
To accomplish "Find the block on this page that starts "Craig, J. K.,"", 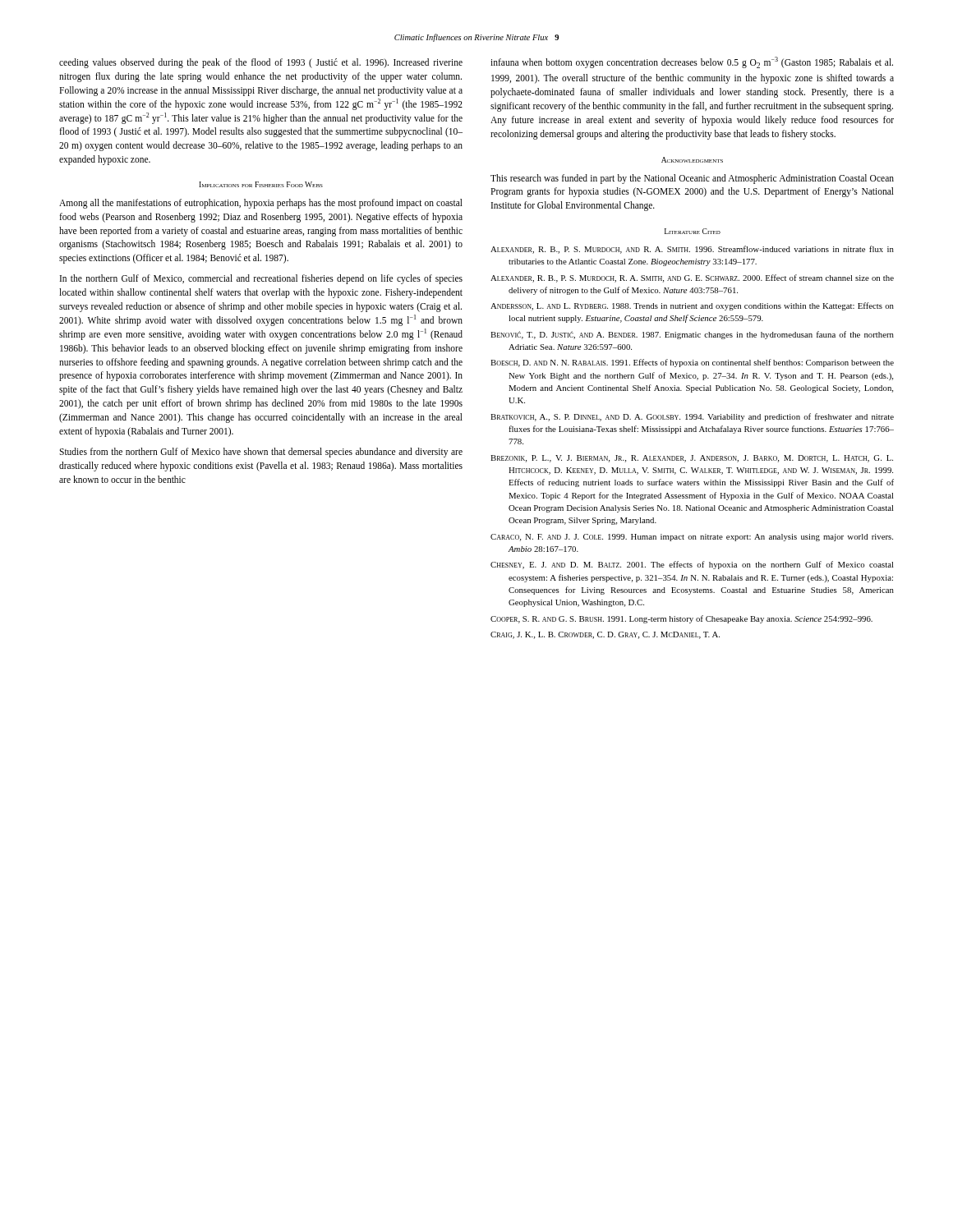I will pos(605,634).
